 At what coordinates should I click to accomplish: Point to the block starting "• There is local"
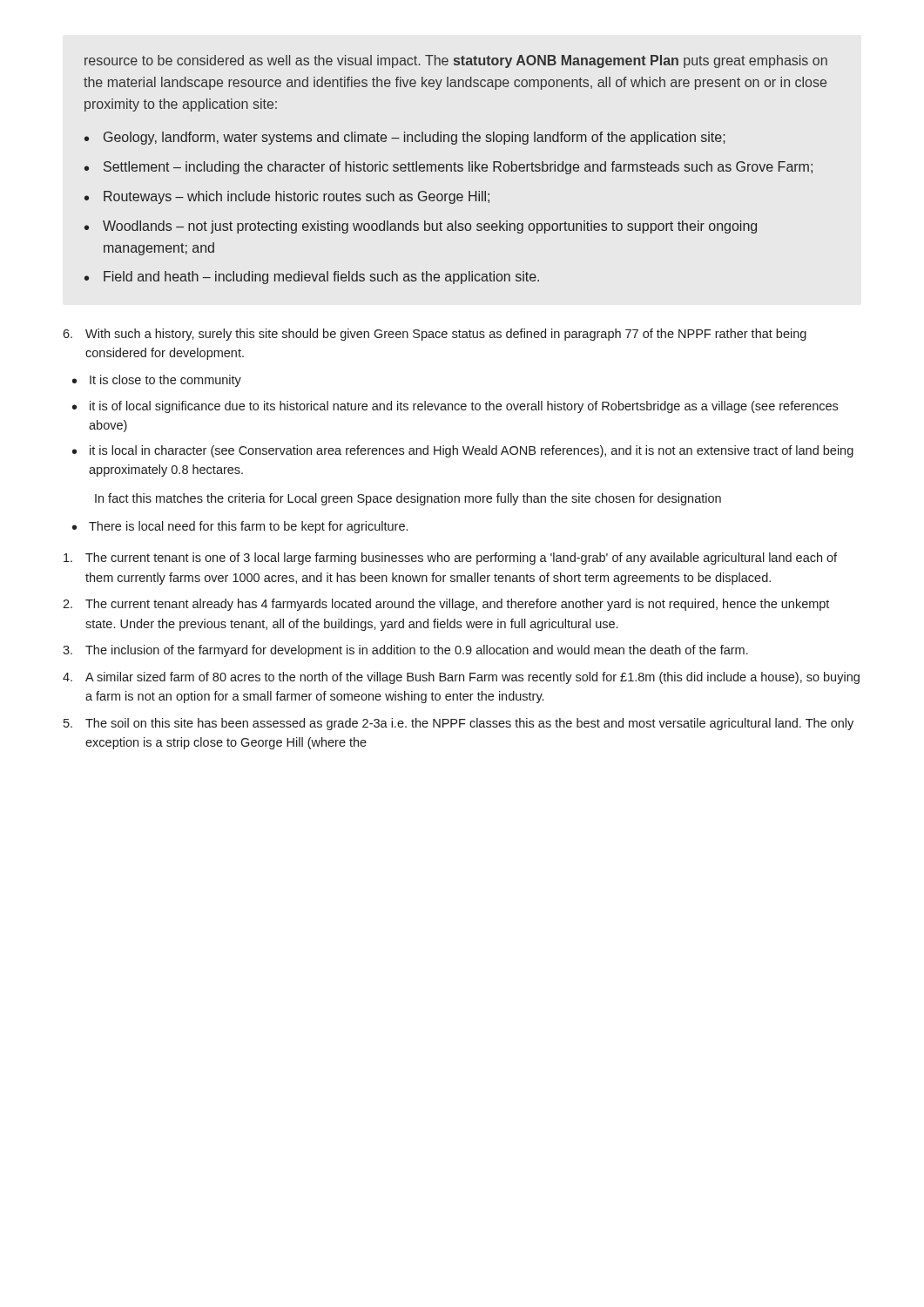pyautogui.click(x=240, y=527)
